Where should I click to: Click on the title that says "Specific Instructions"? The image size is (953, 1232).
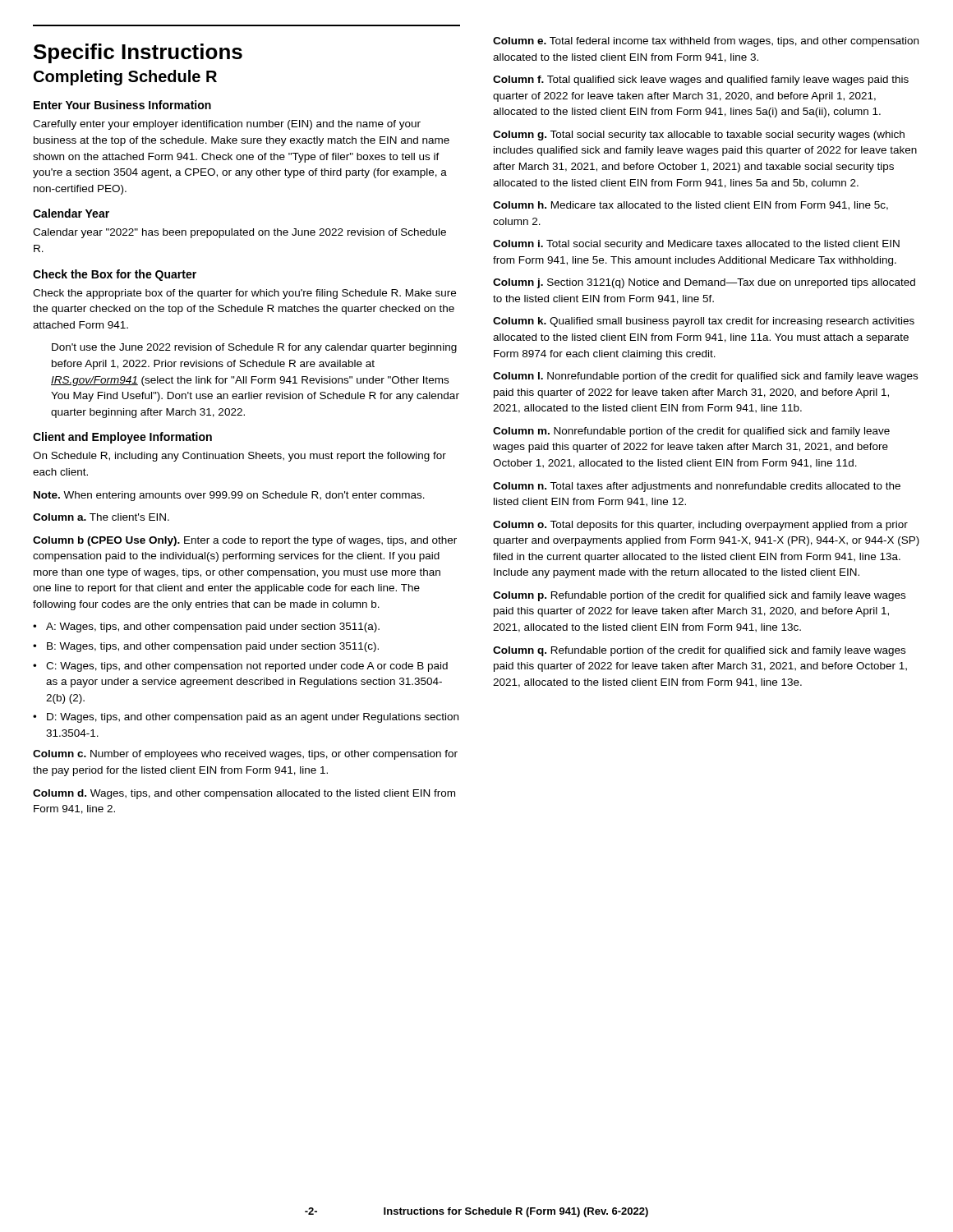click(138, 52)
